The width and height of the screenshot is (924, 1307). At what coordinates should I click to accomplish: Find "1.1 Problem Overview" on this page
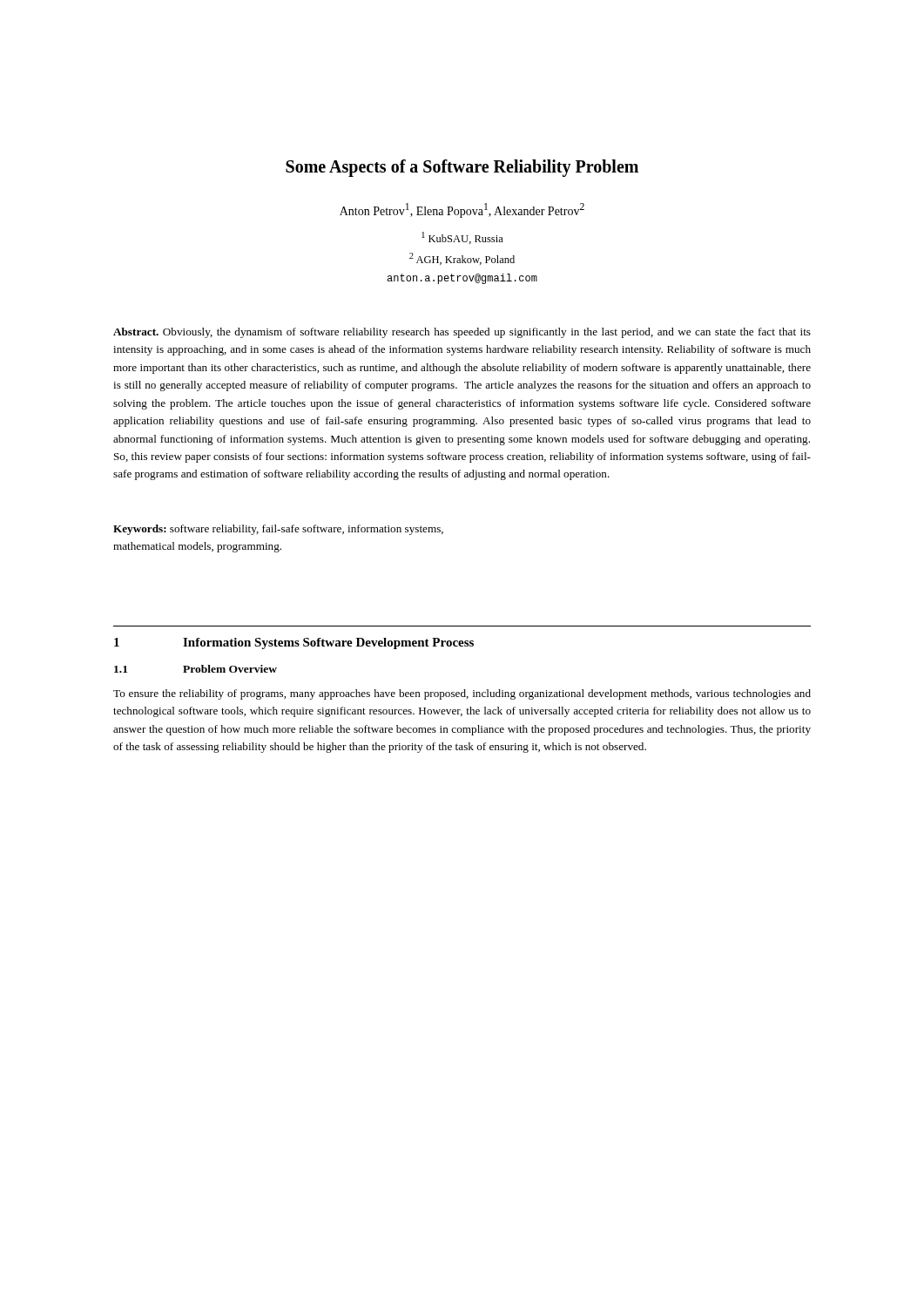click(x=195, y=669)
